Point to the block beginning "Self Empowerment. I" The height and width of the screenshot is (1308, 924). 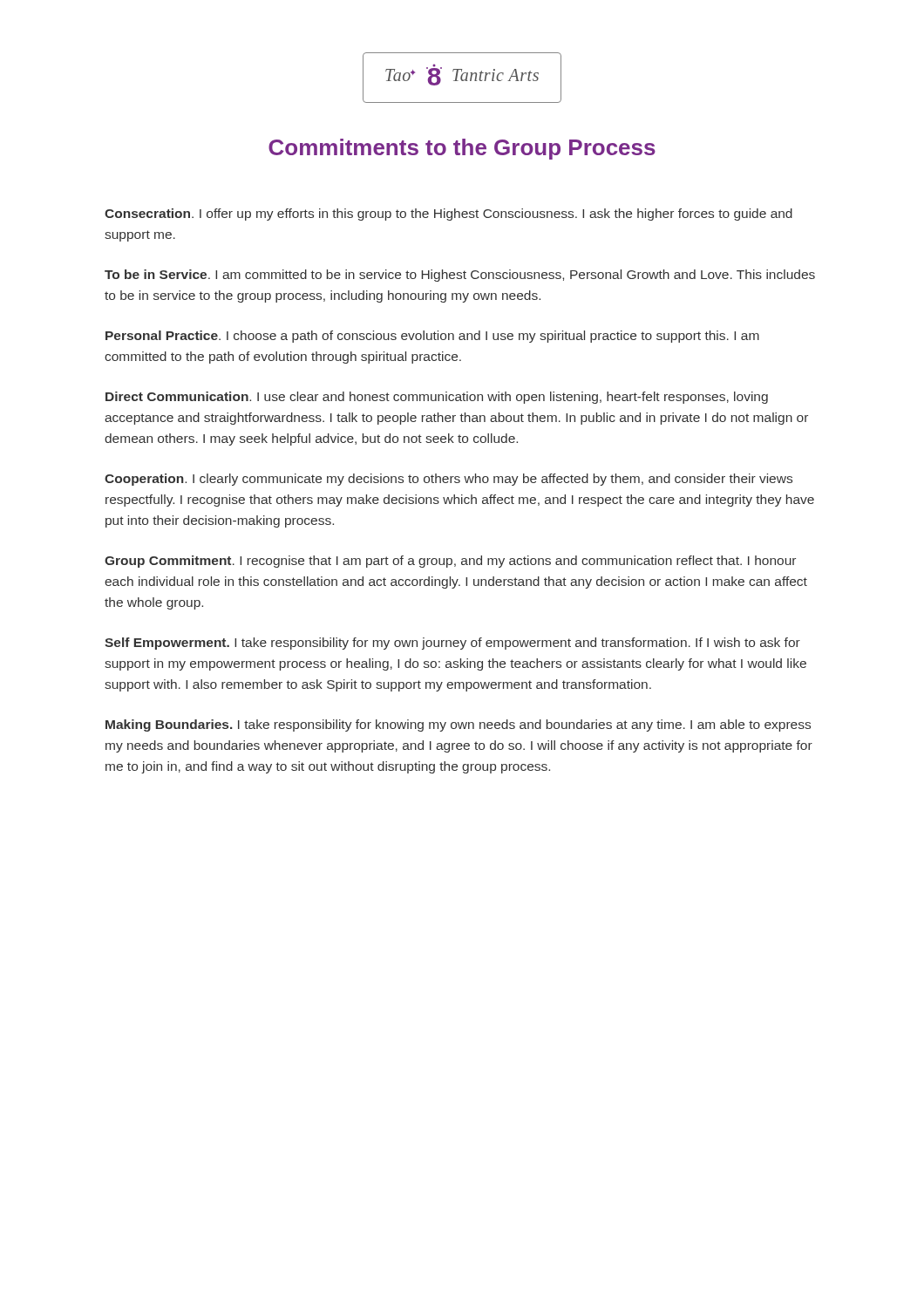[x=456, y=663]
